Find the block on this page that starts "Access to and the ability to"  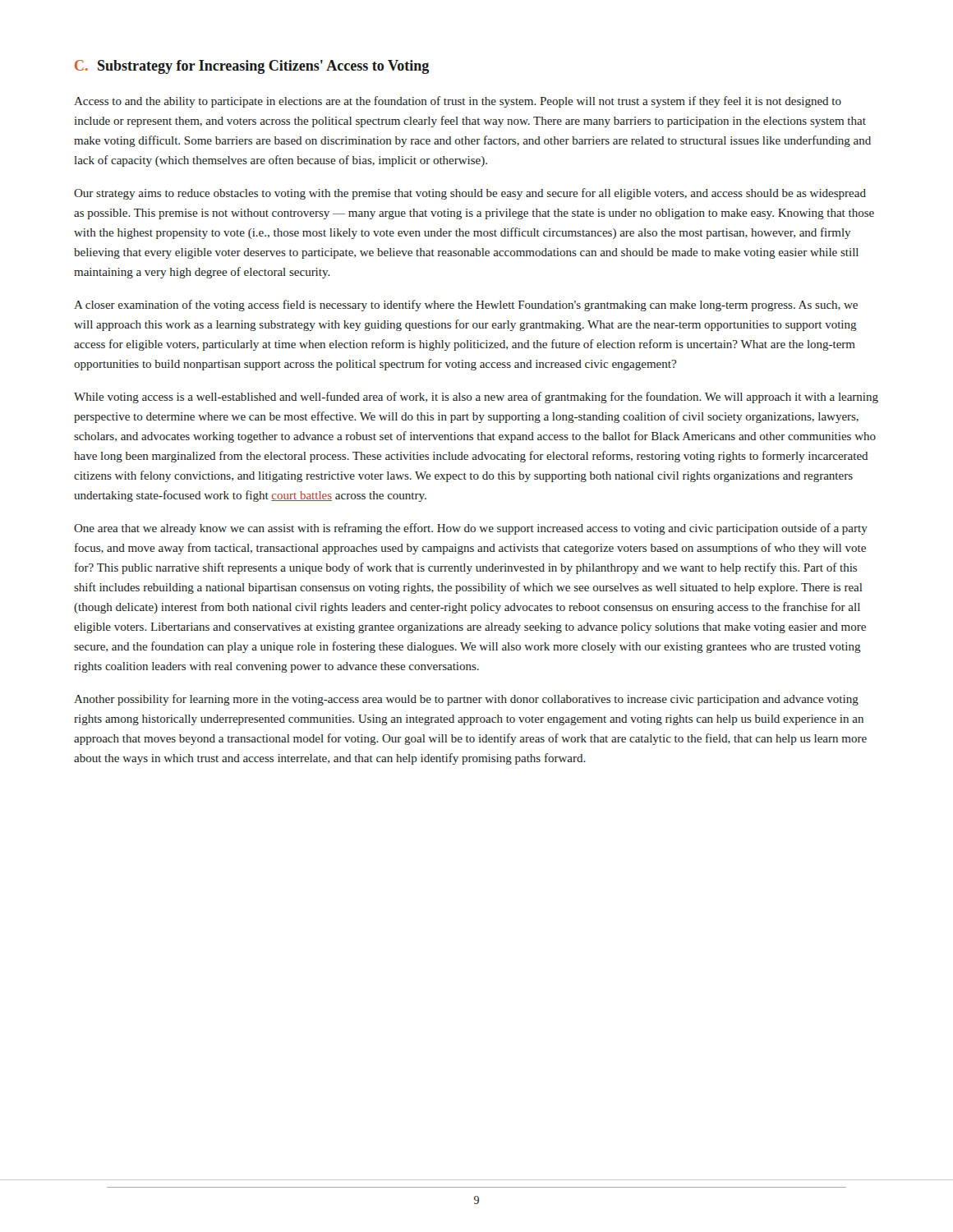(x=472, y=131)
